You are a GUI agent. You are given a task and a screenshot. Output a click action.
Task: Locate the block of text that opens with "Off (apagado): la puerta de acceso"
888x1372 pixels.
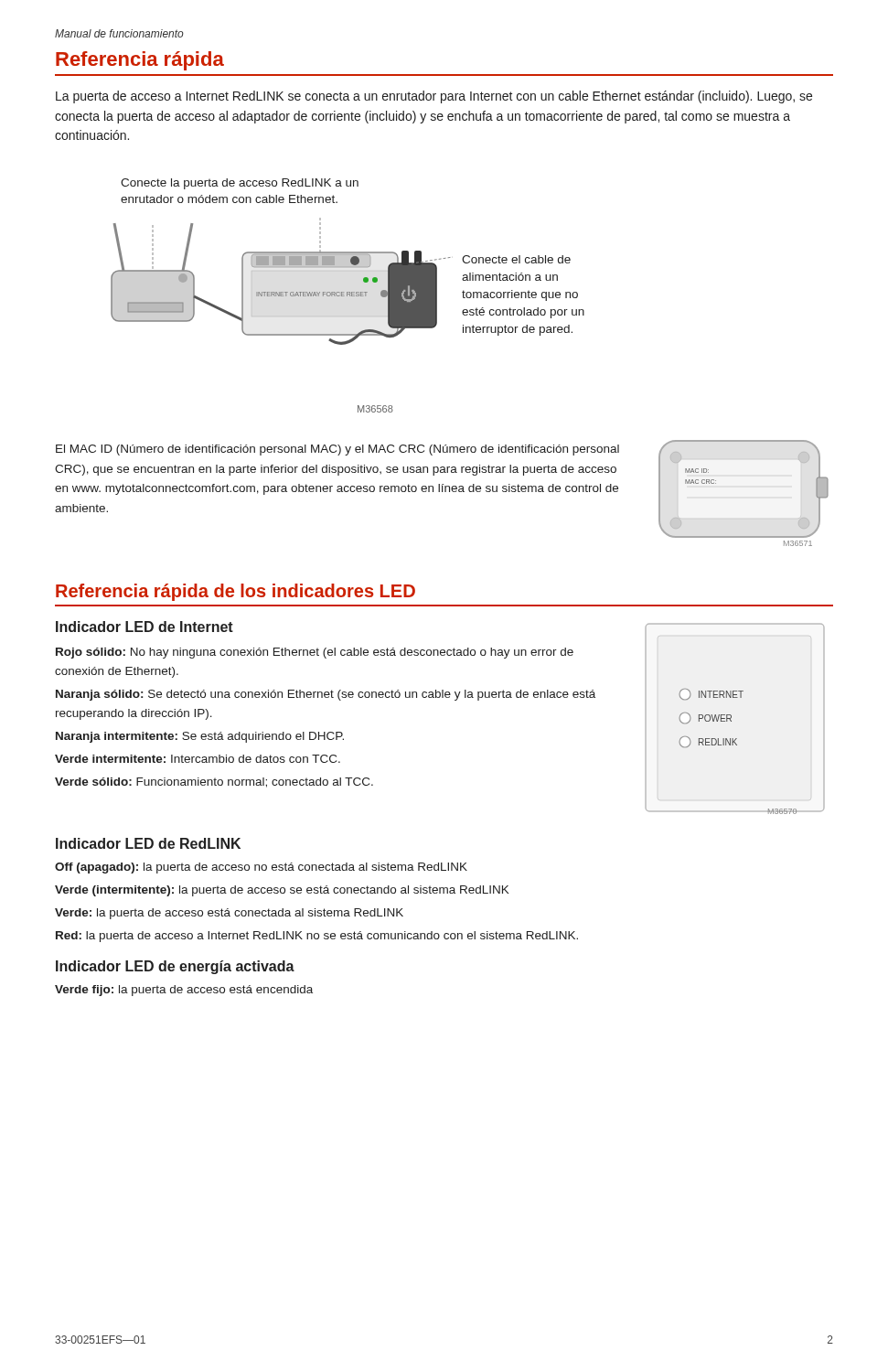(x=261, y=867)
